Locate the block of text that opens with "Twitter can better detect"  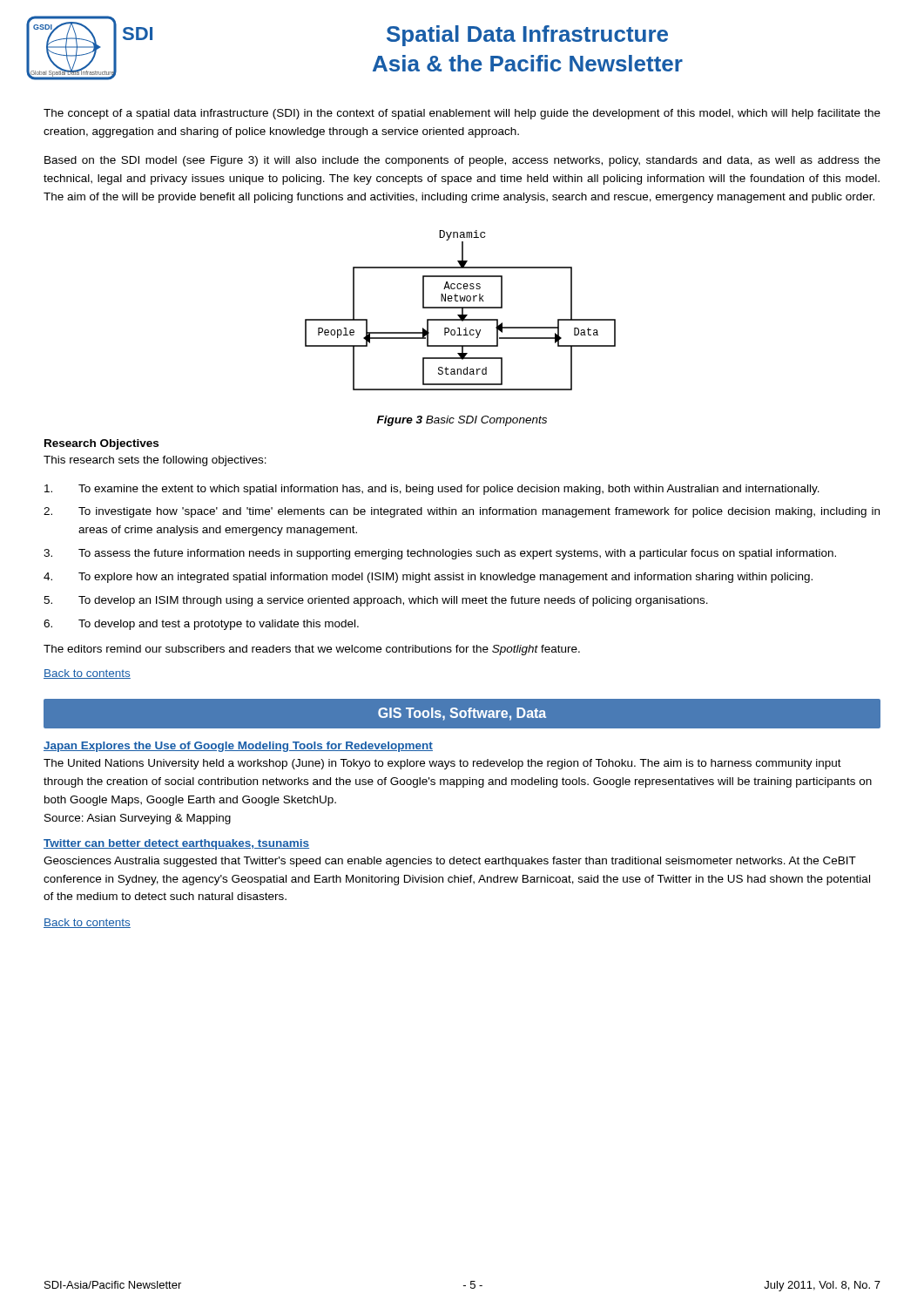(x=462, y=870)
